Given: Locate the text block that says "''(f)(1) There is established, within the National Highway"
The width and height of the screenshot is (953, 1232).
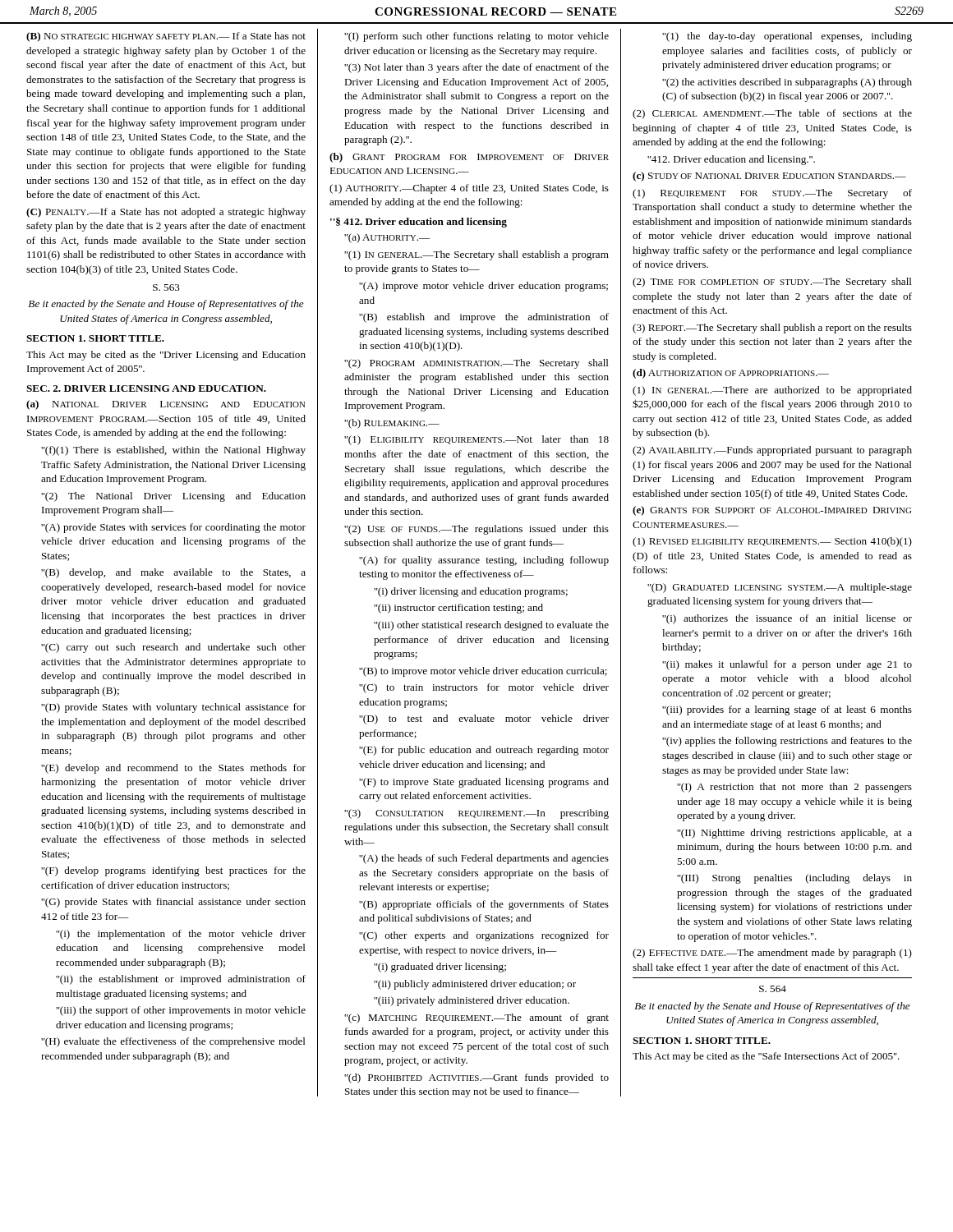Looking at the screenshot, I should [x=173, y=753].
